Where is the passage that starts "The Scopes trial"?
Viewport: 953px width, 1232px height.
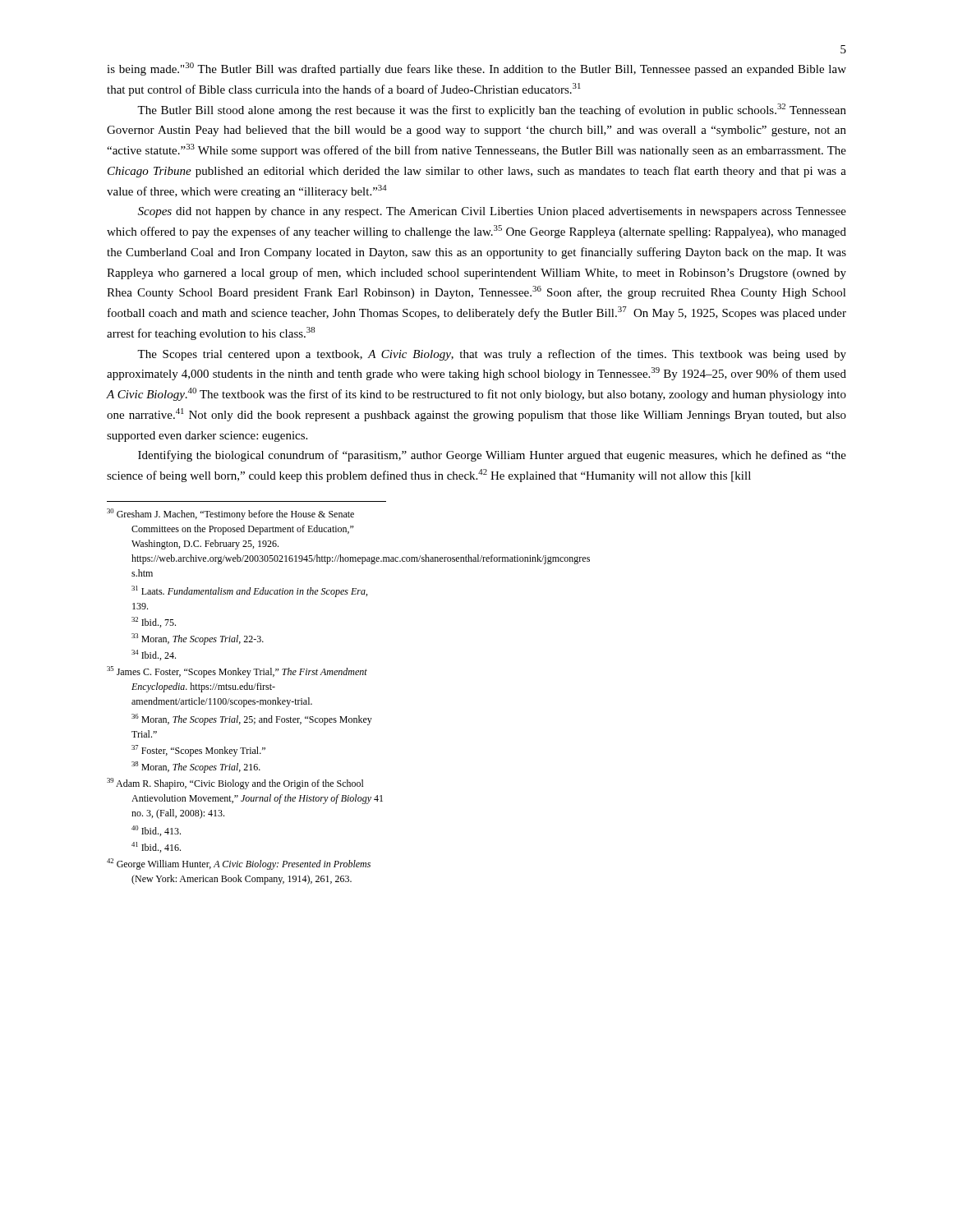tap(476, 394)
